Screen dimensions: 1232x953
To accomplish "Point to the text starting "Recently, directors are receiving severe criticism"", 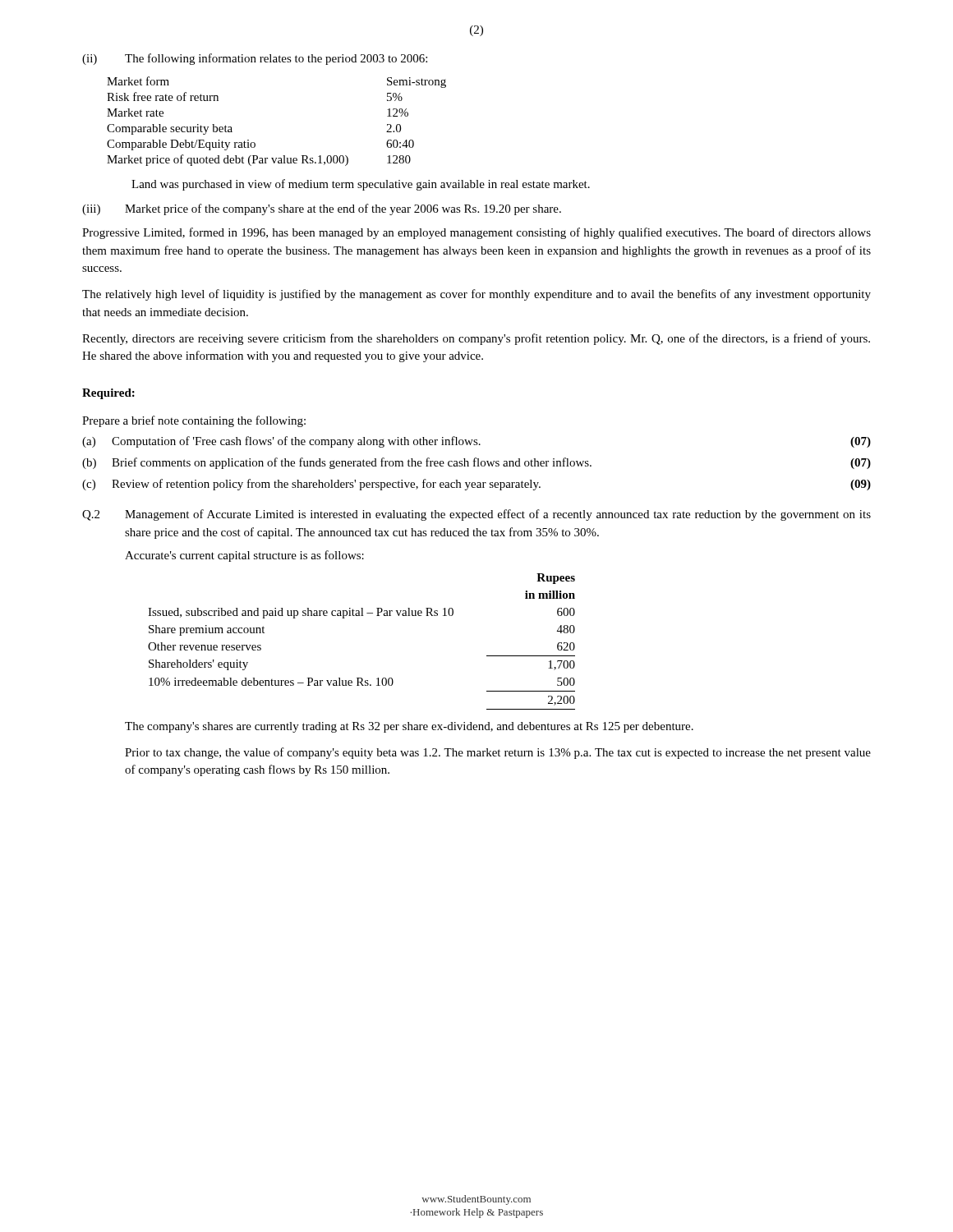I will pos(476,348).
